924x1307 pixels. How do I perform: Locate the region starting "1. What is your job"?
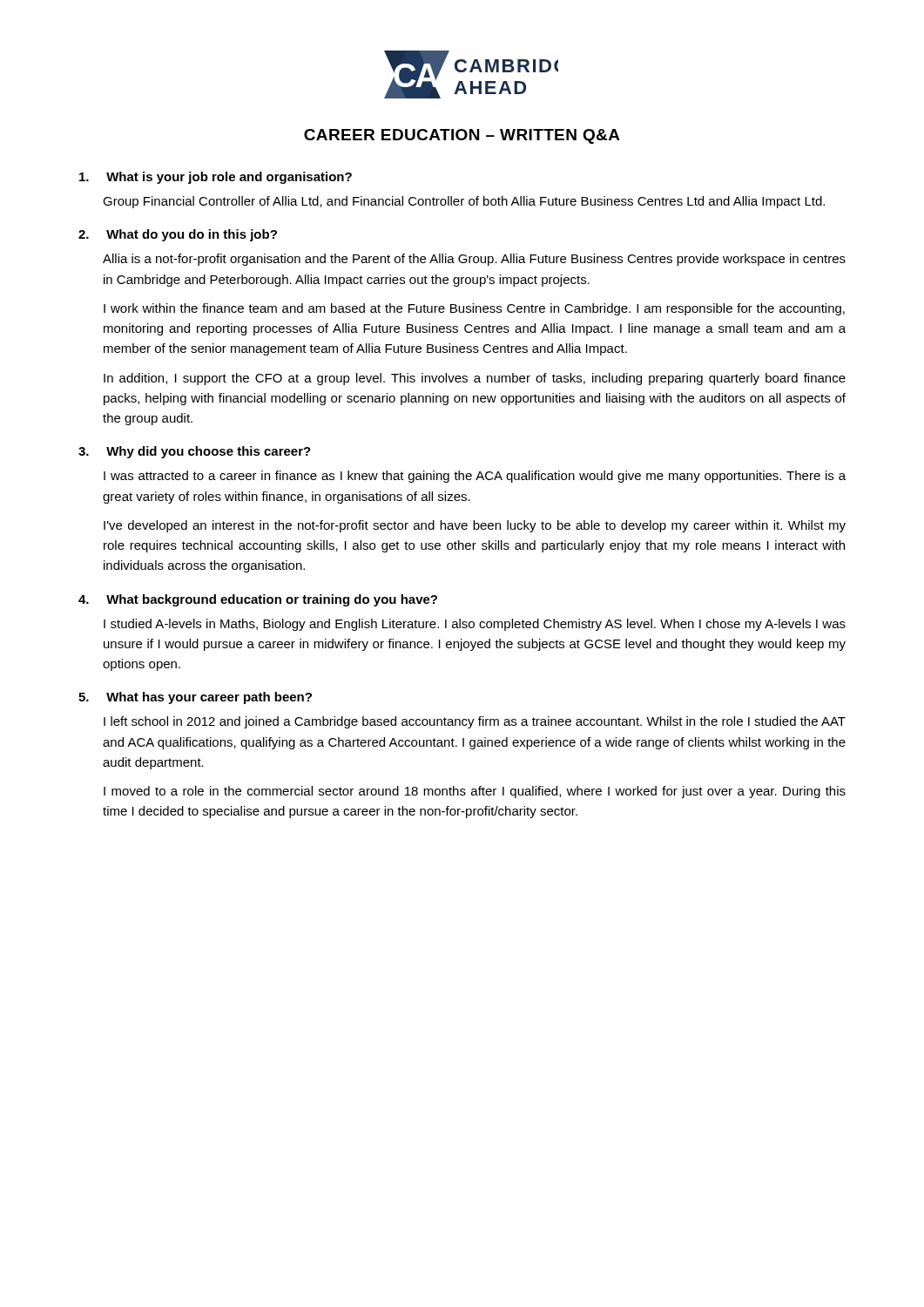[x=462, y=190]
